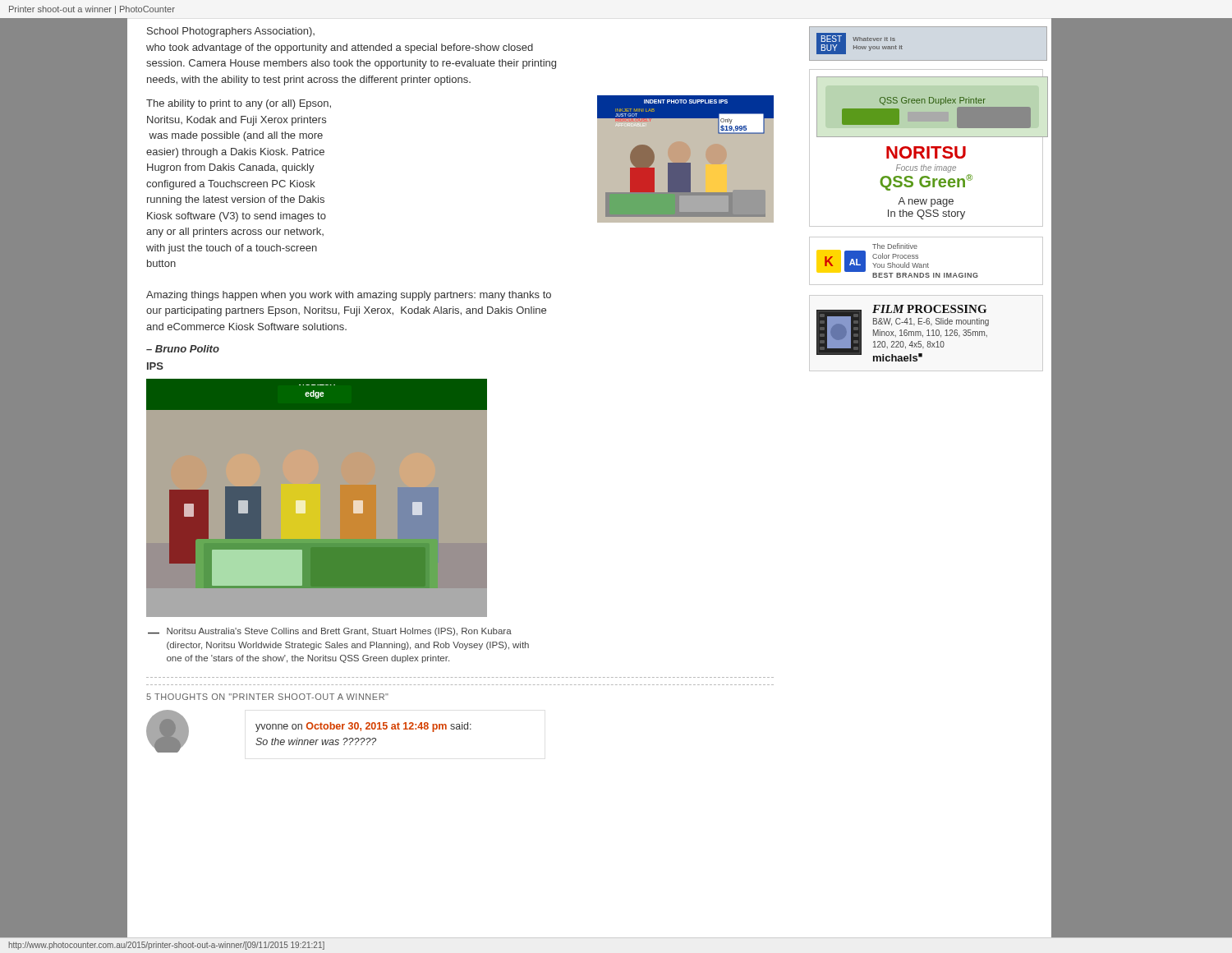The height and width of the screenshot is (953, 1232).
Task: Select the passage starting "– Bruno Polito"
Action: (x=183, y=349)
